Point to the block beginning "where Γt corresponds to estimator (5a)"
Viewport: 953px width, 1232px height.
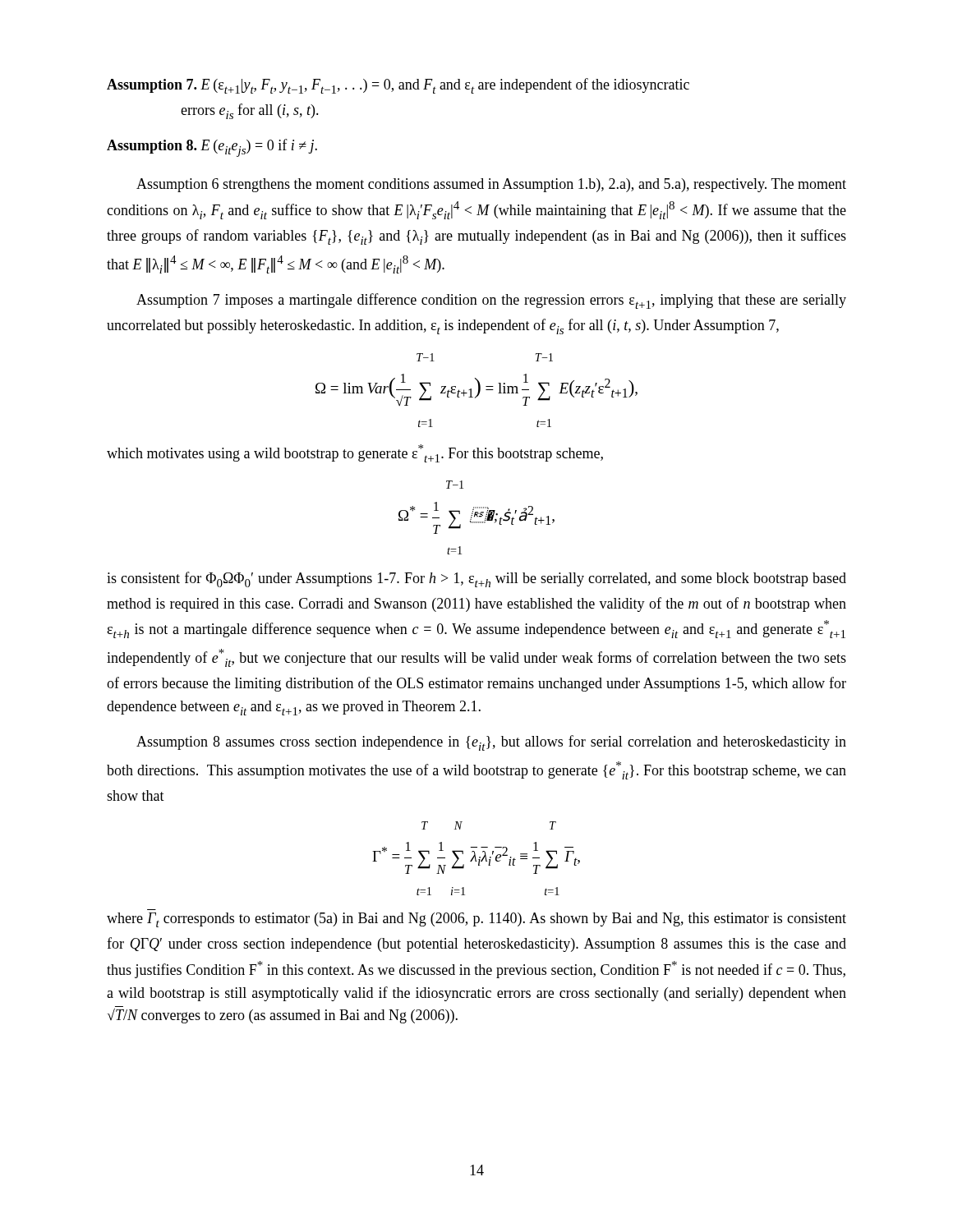[476, 967]
